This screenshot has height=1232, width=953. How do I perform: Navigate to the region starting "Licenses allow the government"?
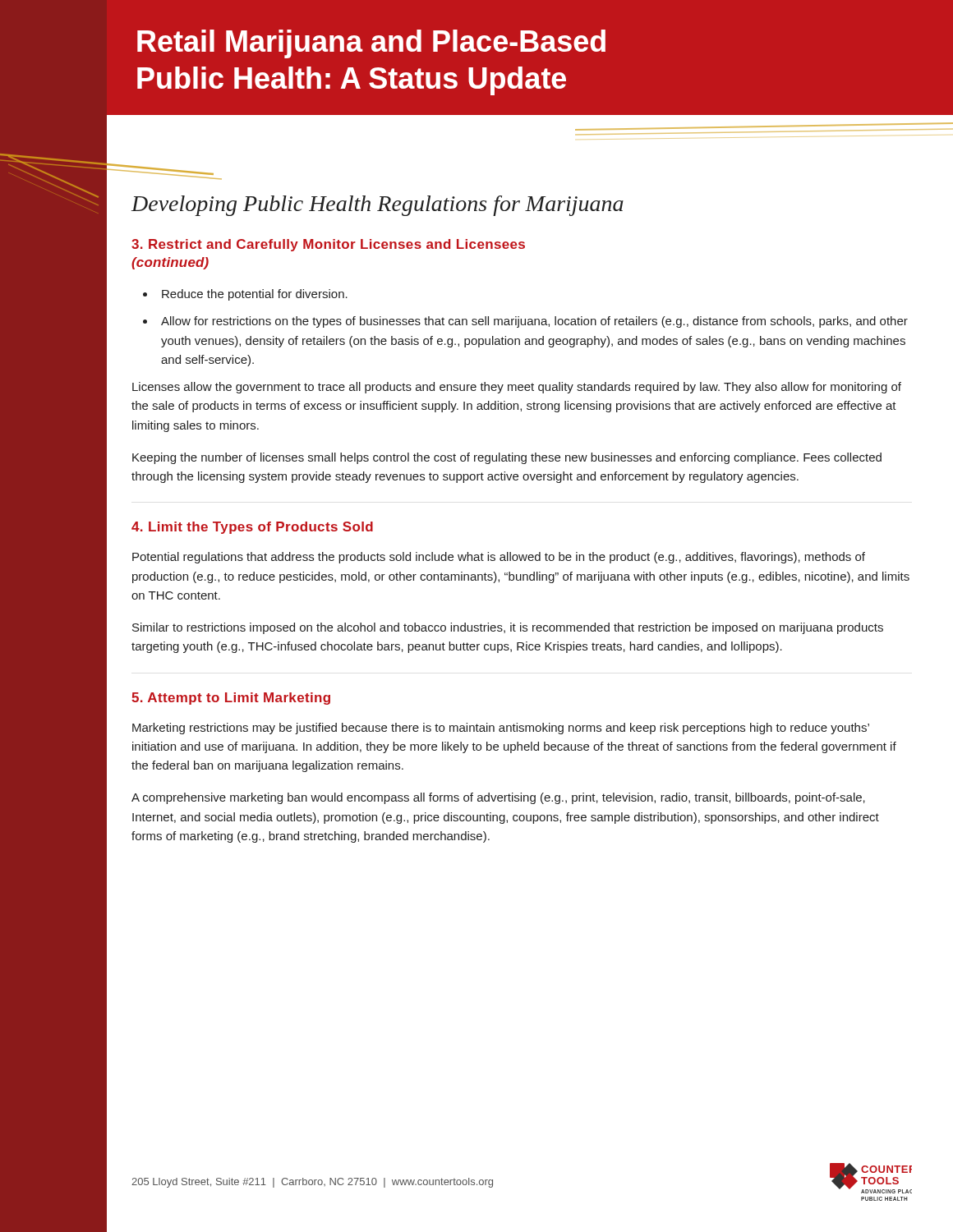tap(516, 406)
